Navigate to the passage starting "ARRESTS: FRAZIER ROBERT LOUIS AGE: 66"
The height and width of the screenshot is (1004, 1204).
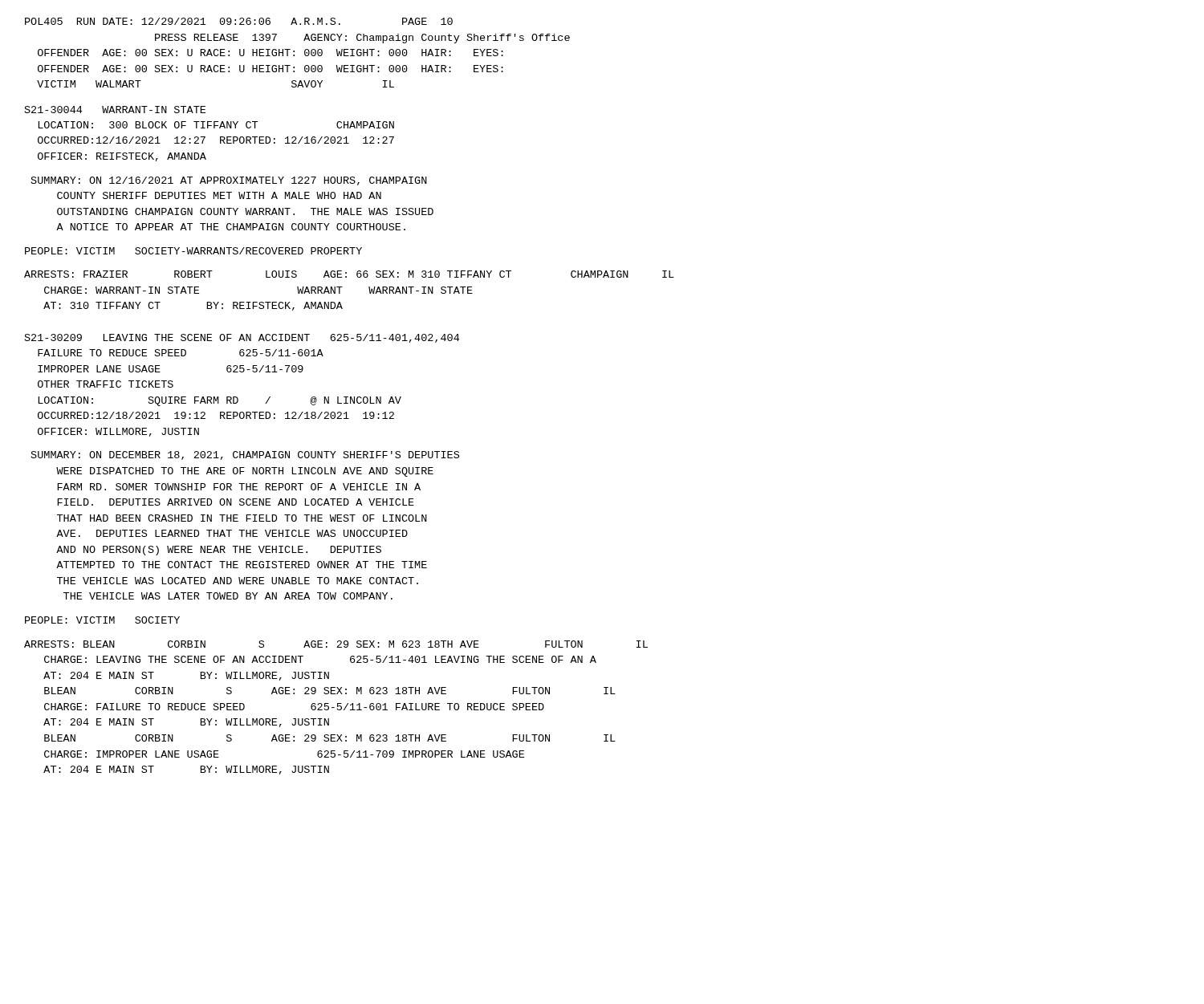click(349, 291)
